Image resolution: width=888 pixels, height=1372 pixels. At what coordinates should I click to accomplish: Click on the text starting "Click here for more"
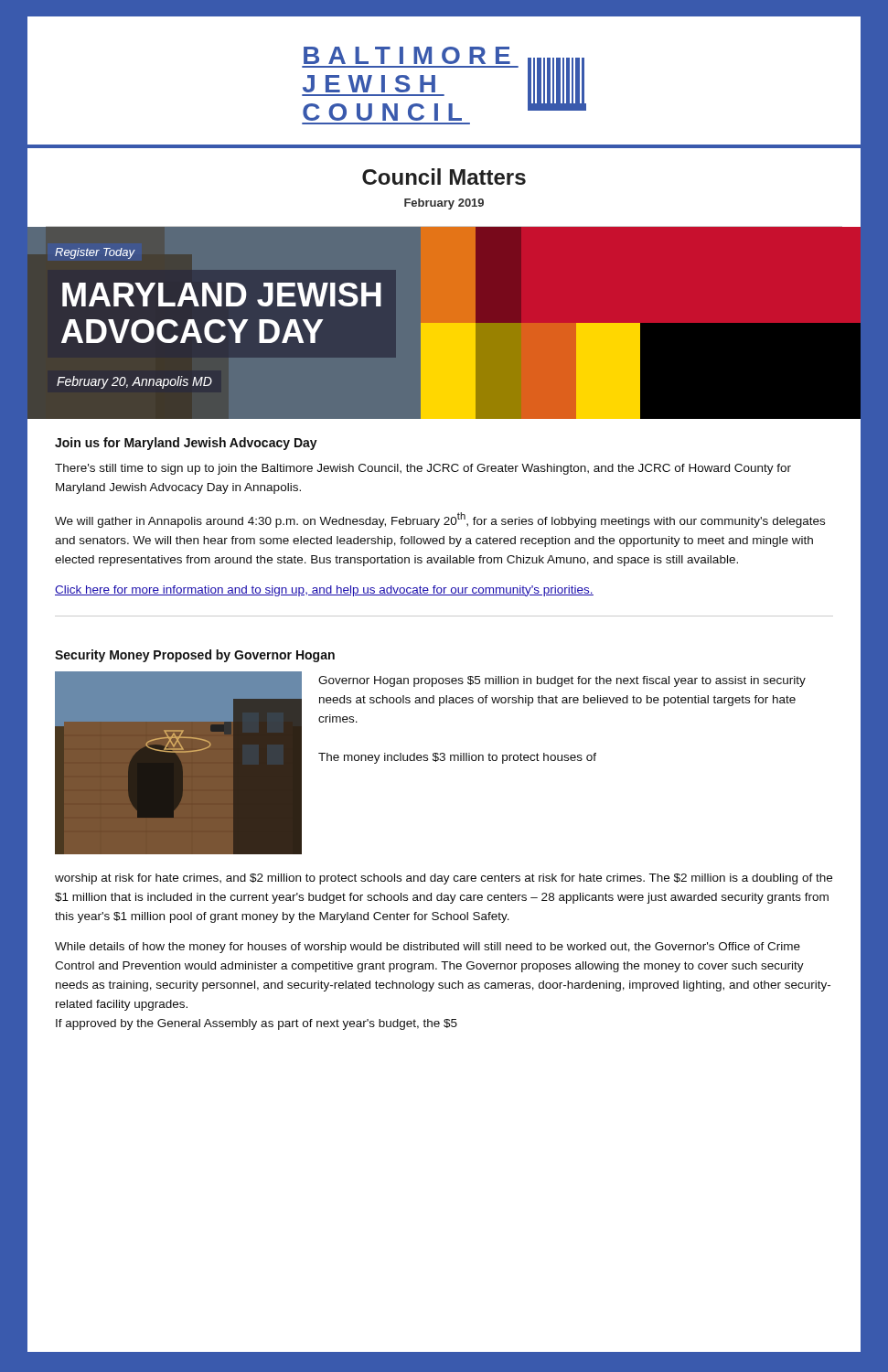[x=324, y=589]
